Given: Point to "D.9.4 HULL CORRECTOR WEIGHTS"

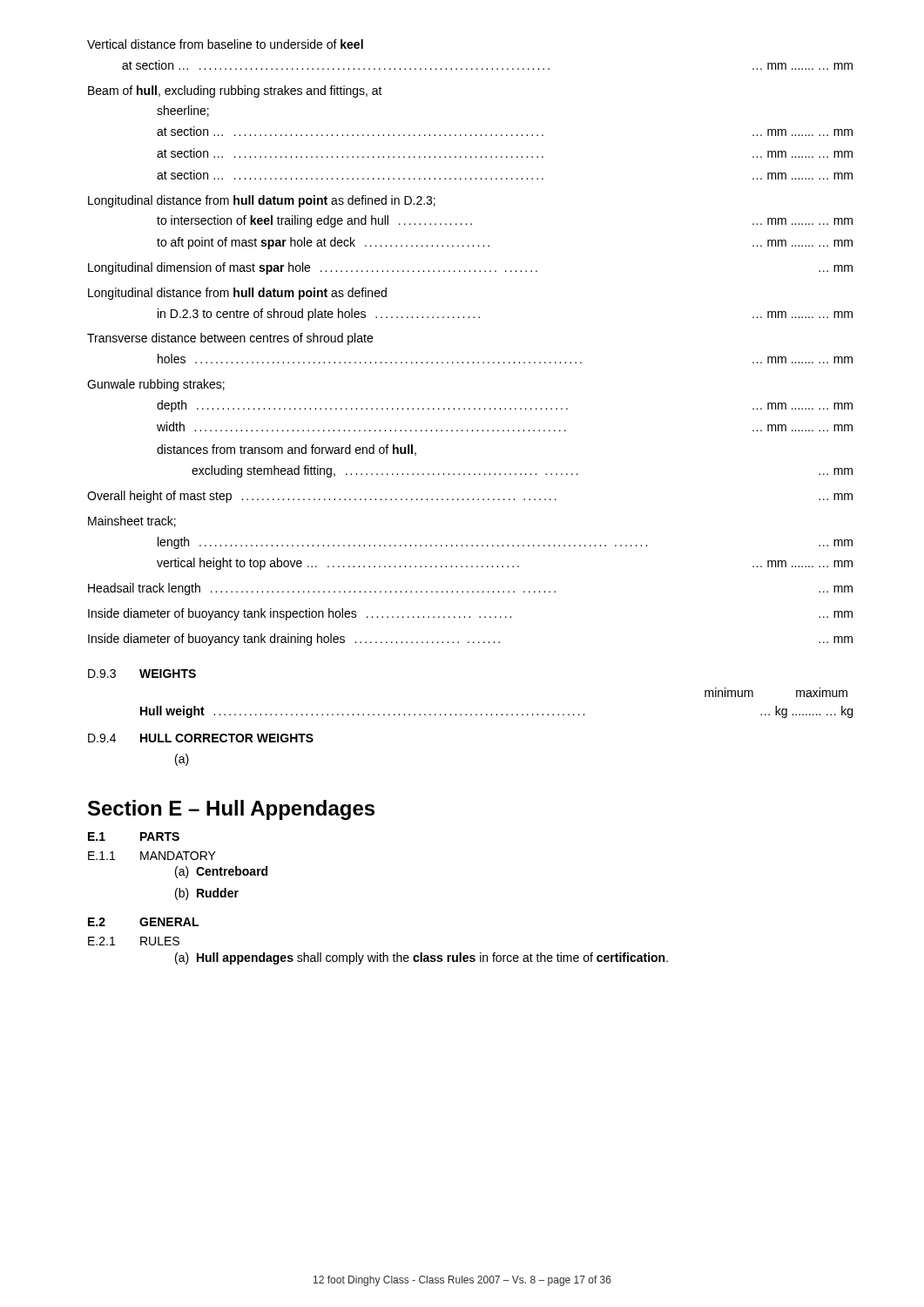Looking at the screenshot, I should tap(201, 738).
